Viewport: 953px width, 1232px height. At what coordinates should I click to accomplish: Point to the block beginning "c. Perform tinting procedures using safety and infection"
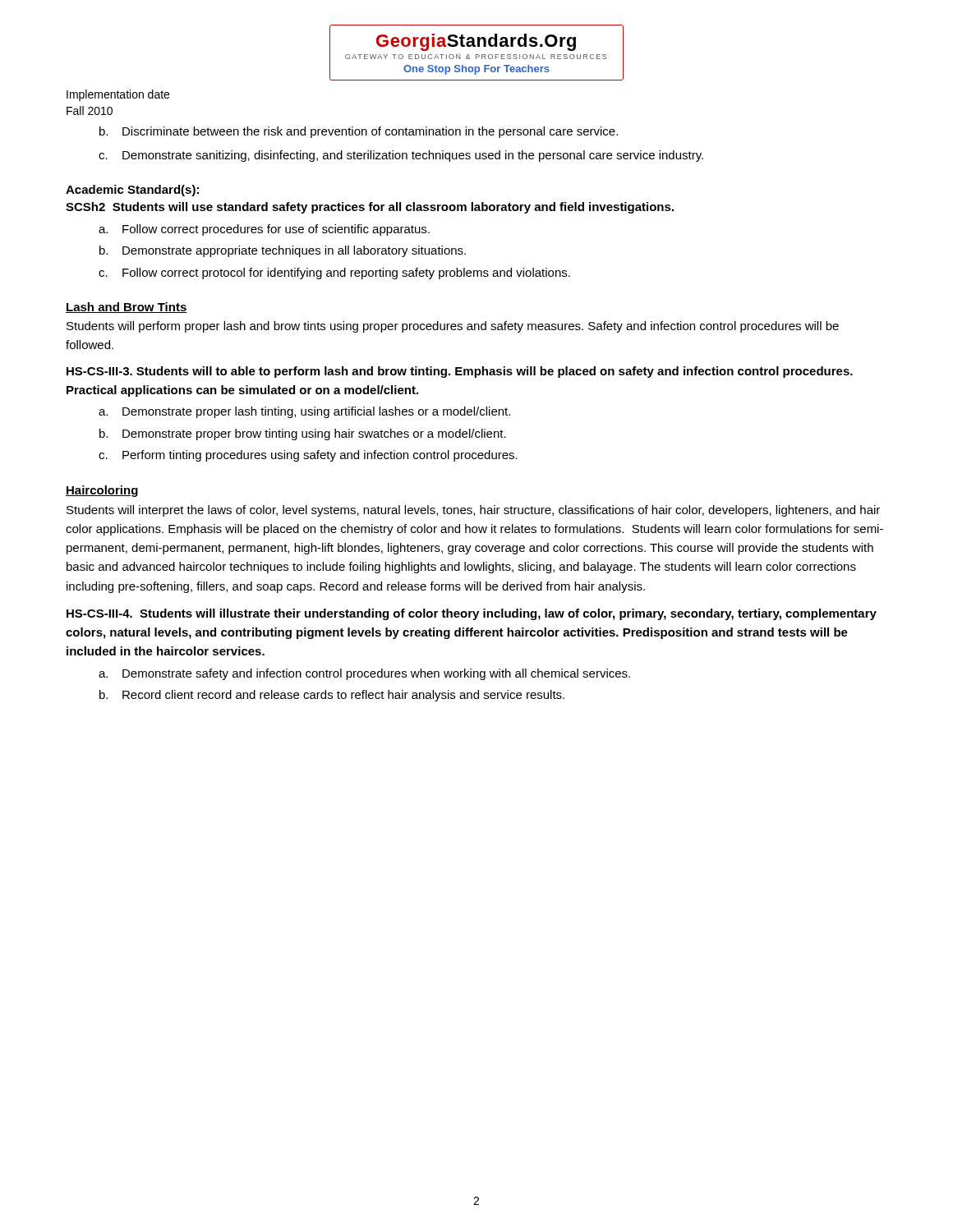(x=308, y=455)
